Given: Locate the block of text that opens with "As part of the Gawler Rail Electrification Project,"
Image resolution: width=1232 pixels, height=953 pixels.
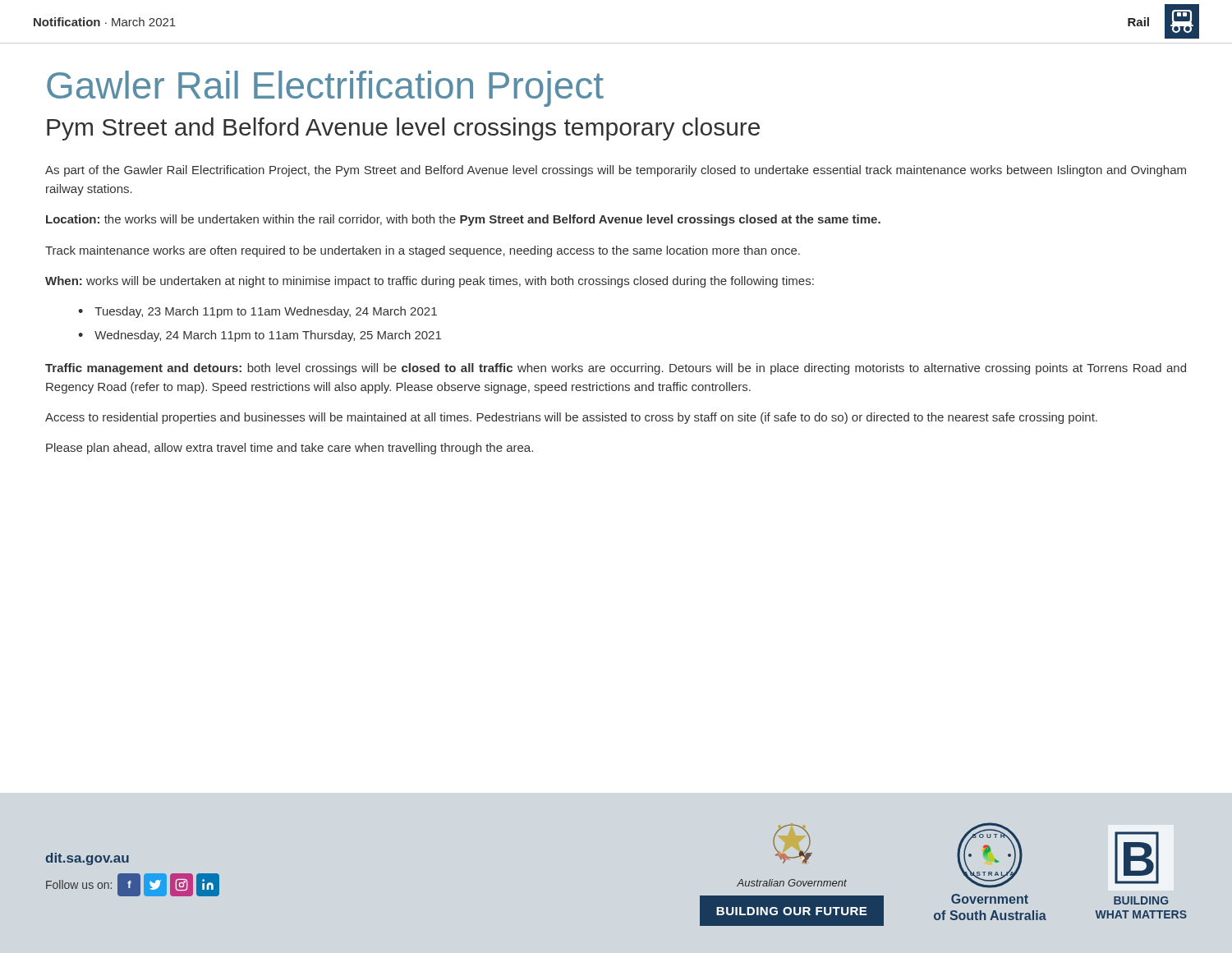Looking at the screenshot, I should click(x=616, y=179).
